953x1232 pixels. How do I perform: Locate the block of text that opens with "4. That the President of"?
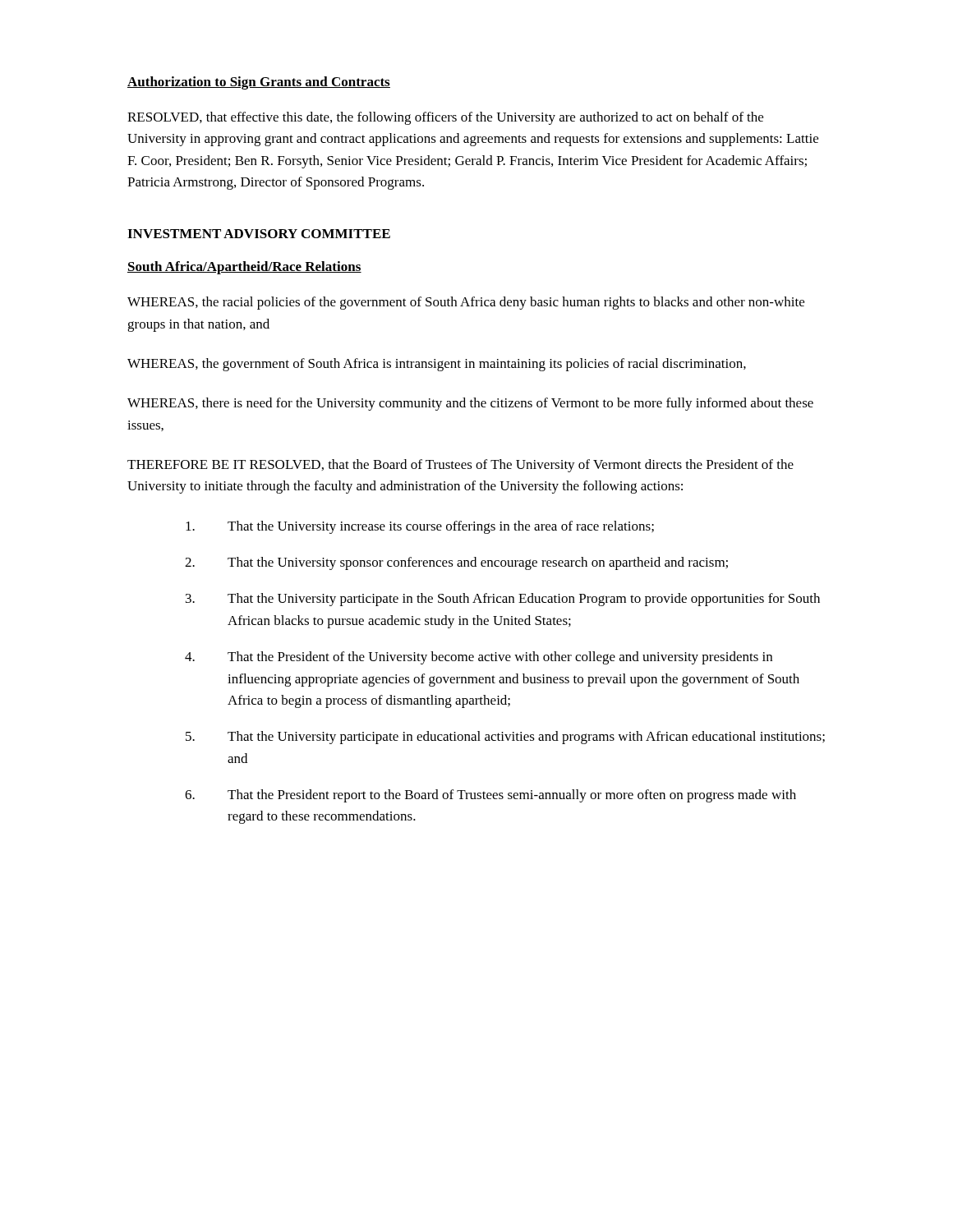coord(501,679)
